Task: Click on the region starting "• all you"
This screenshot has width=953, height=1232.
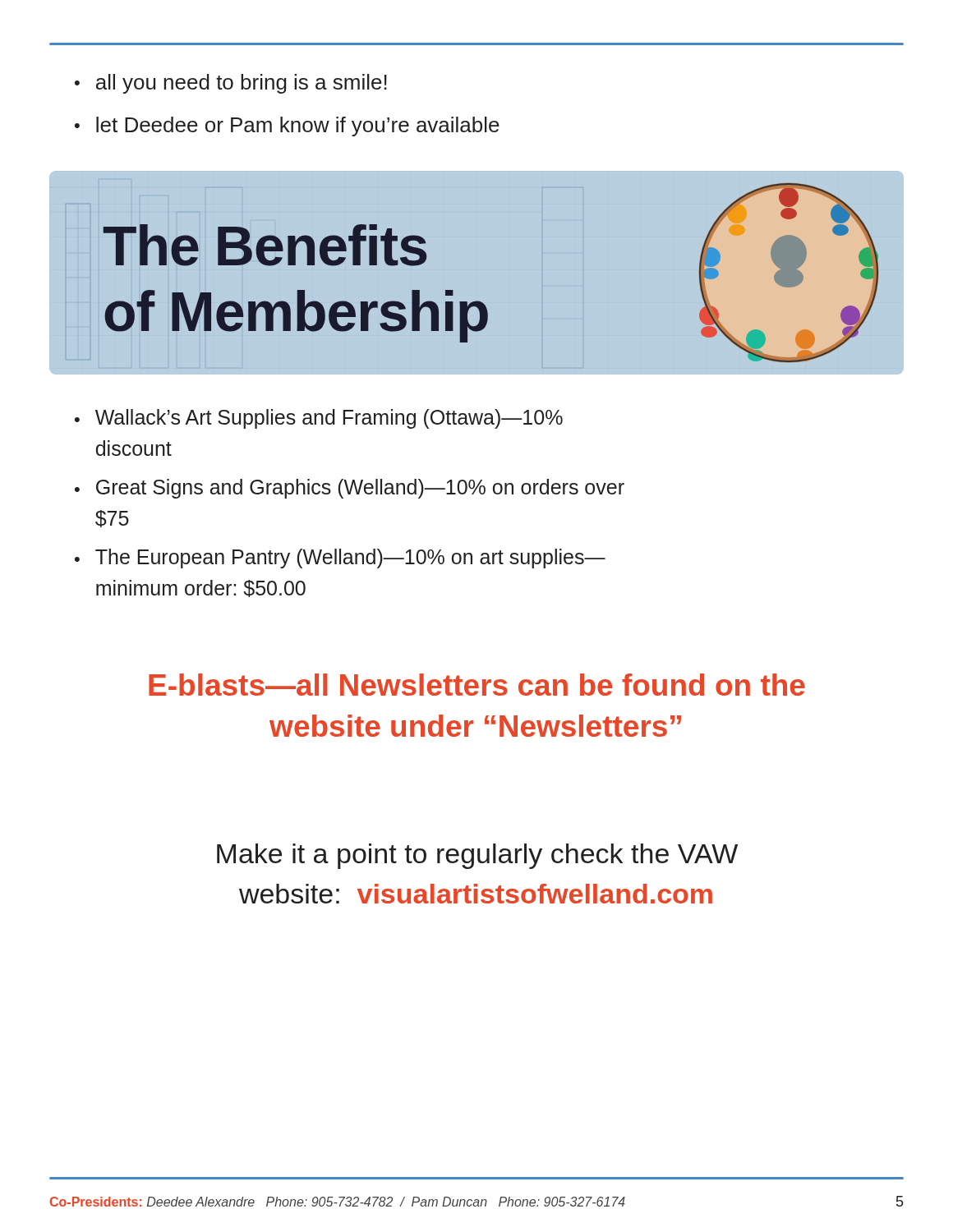Action: click(231, 83)
